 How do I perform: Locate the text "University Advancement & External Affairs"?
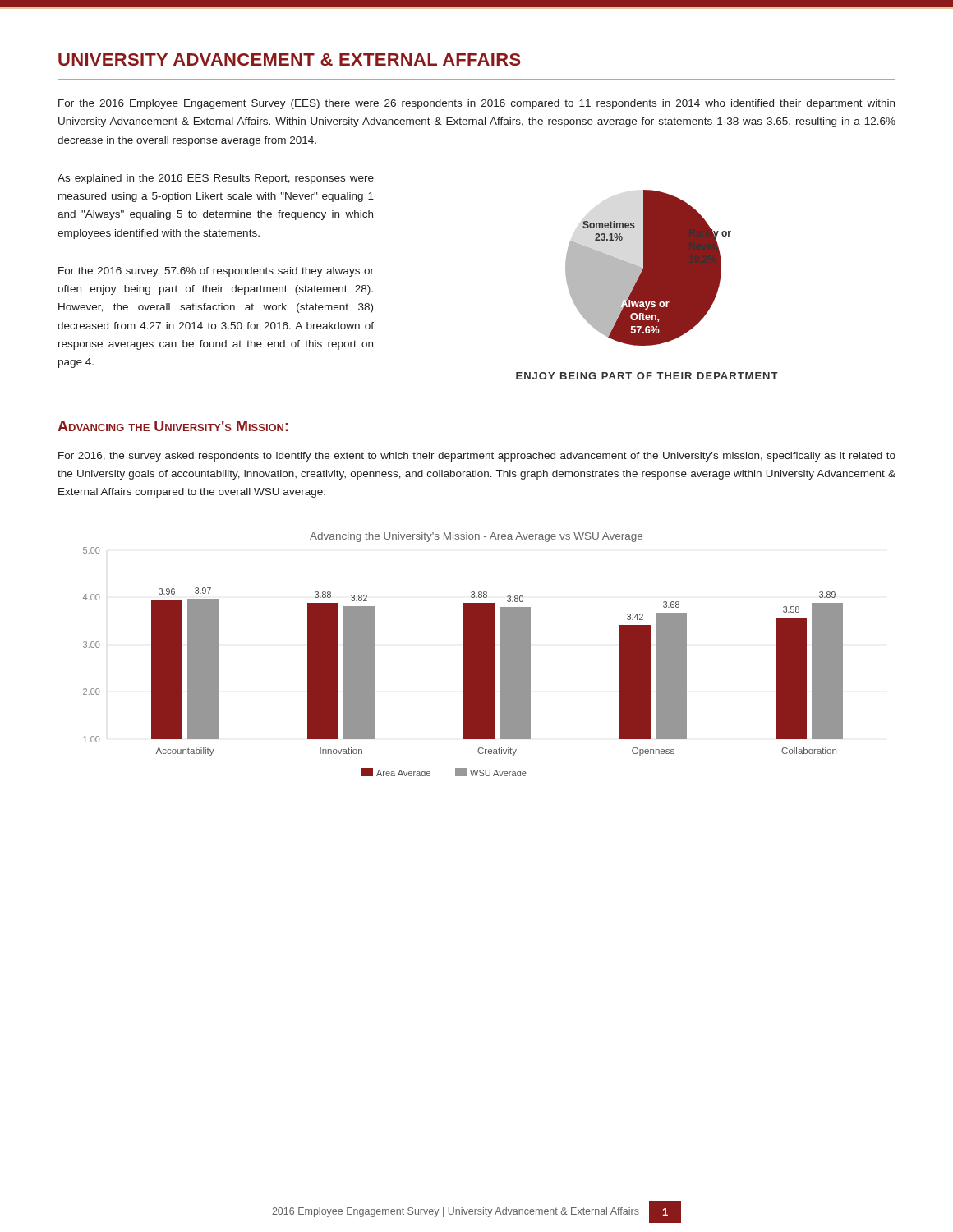click(x=289, y=60)
